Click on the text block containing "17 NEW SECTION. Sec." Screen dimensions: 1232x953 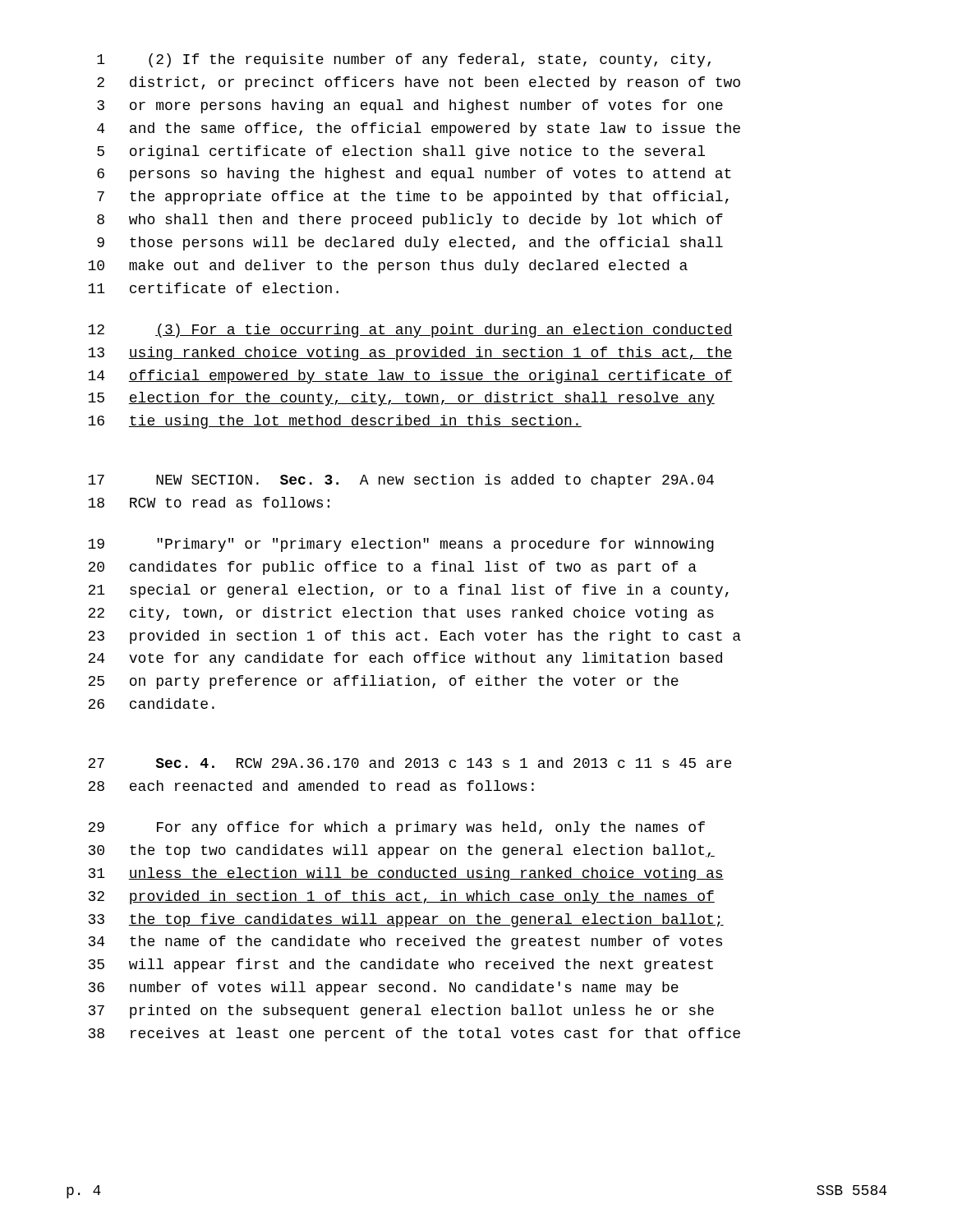tap(476, 493)
